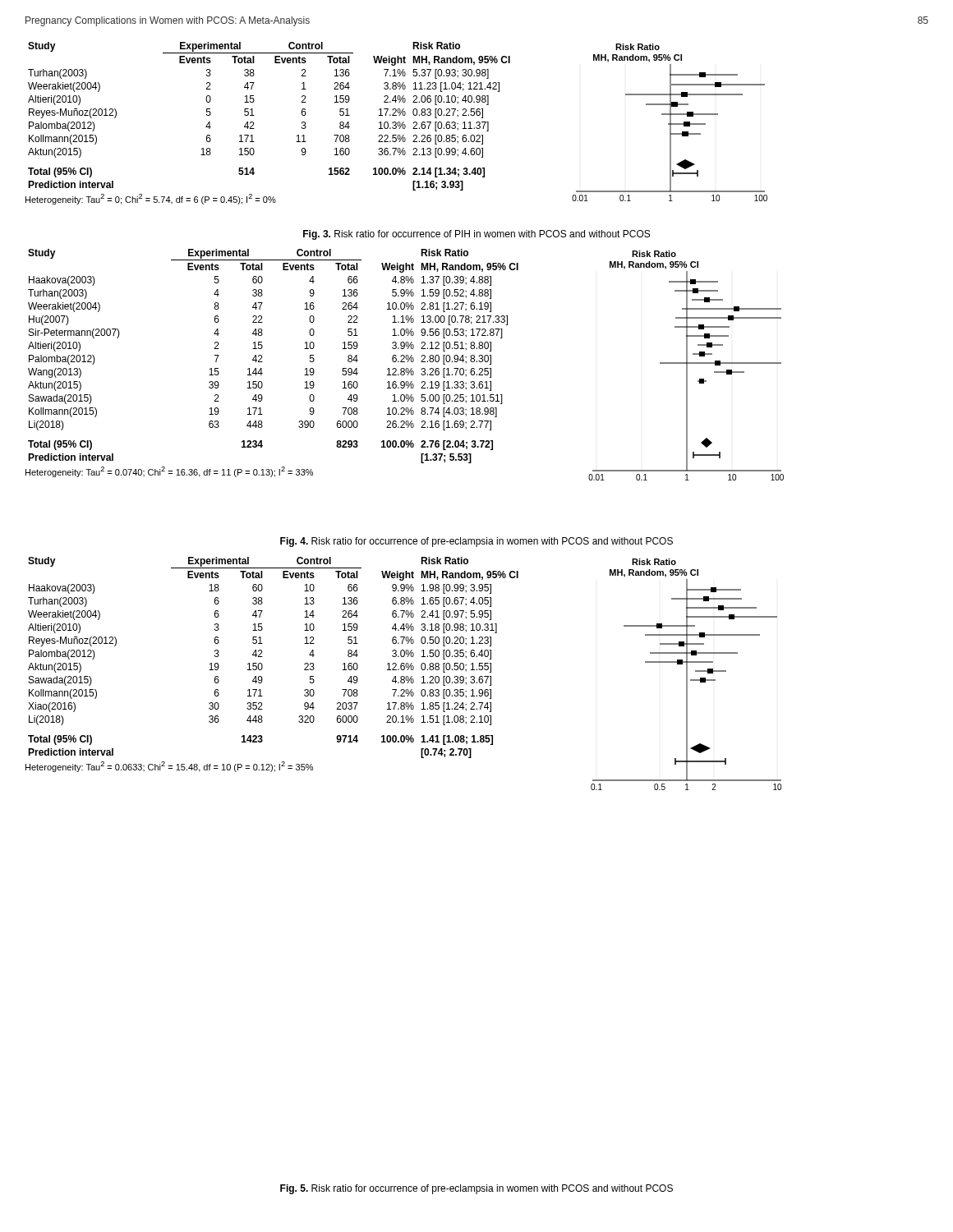Select the caption with the text "Fig. 5. Risk ratio"
Screen dimensions: 1232x953
pyautogui.click(x=476, y=1188)
